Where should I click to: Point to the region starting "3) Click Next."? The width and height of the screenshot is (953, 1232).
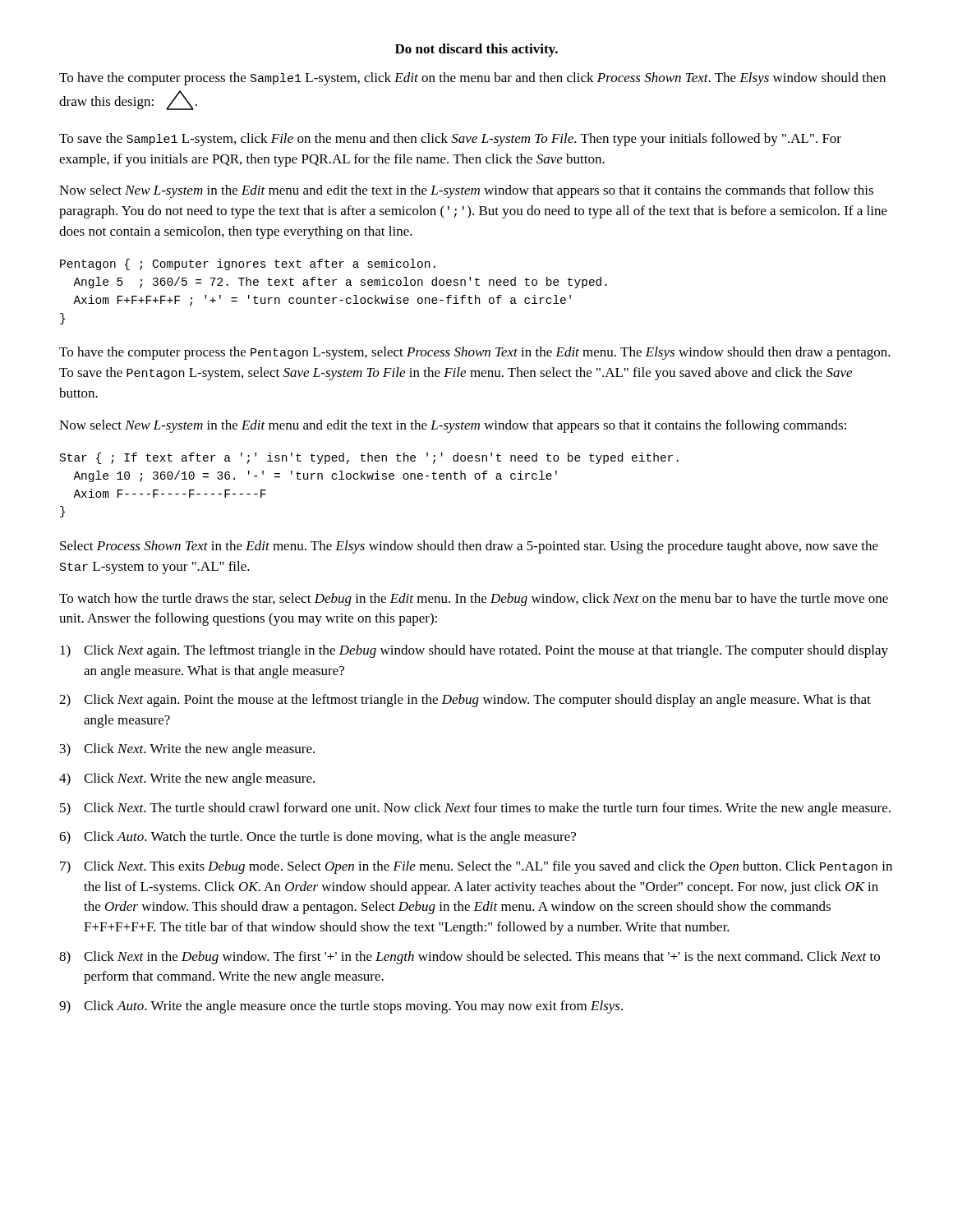(187, 750)
